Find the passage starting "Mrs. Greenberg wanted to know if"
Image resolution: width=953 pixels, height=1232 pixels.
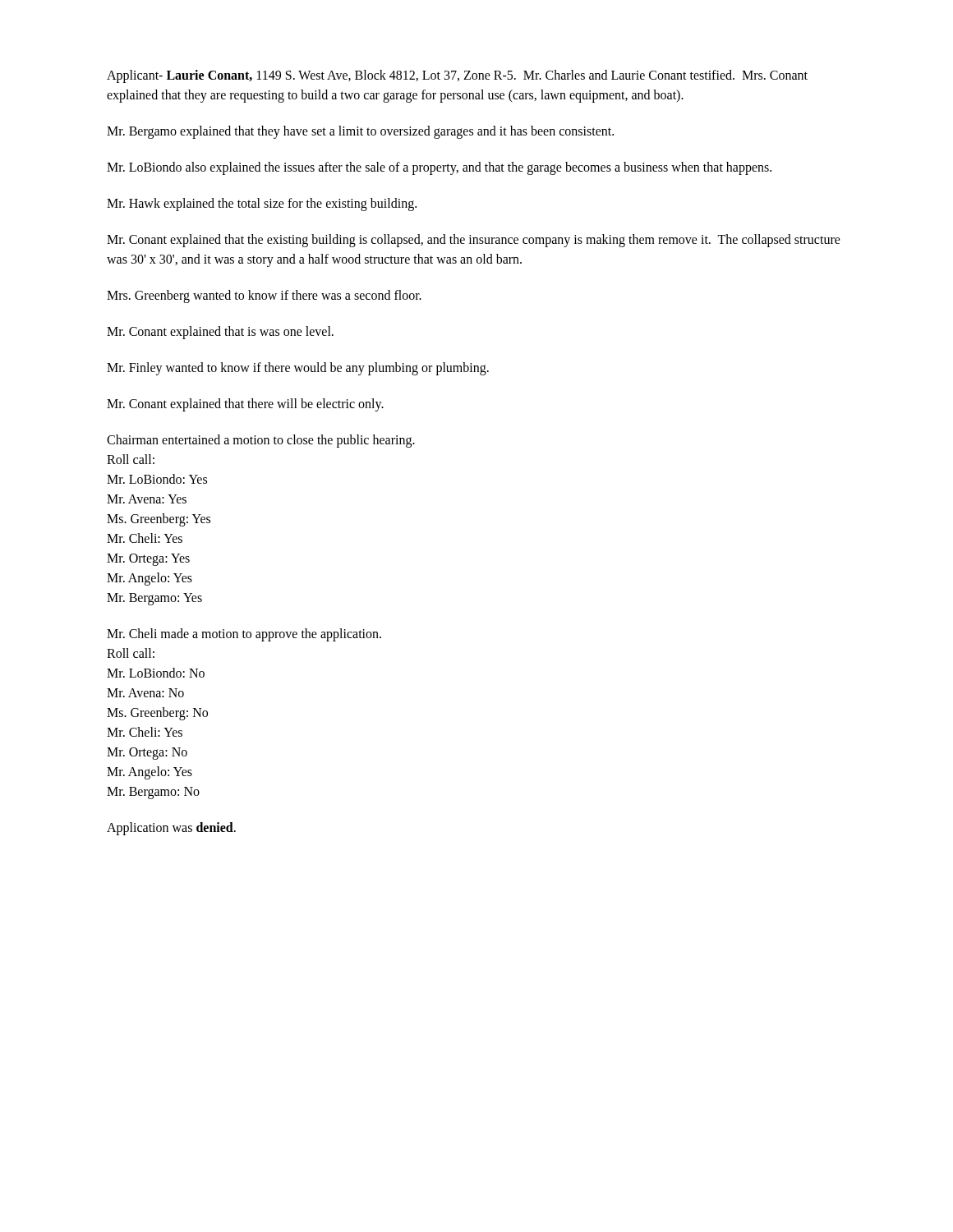click(x=264, y=295)
